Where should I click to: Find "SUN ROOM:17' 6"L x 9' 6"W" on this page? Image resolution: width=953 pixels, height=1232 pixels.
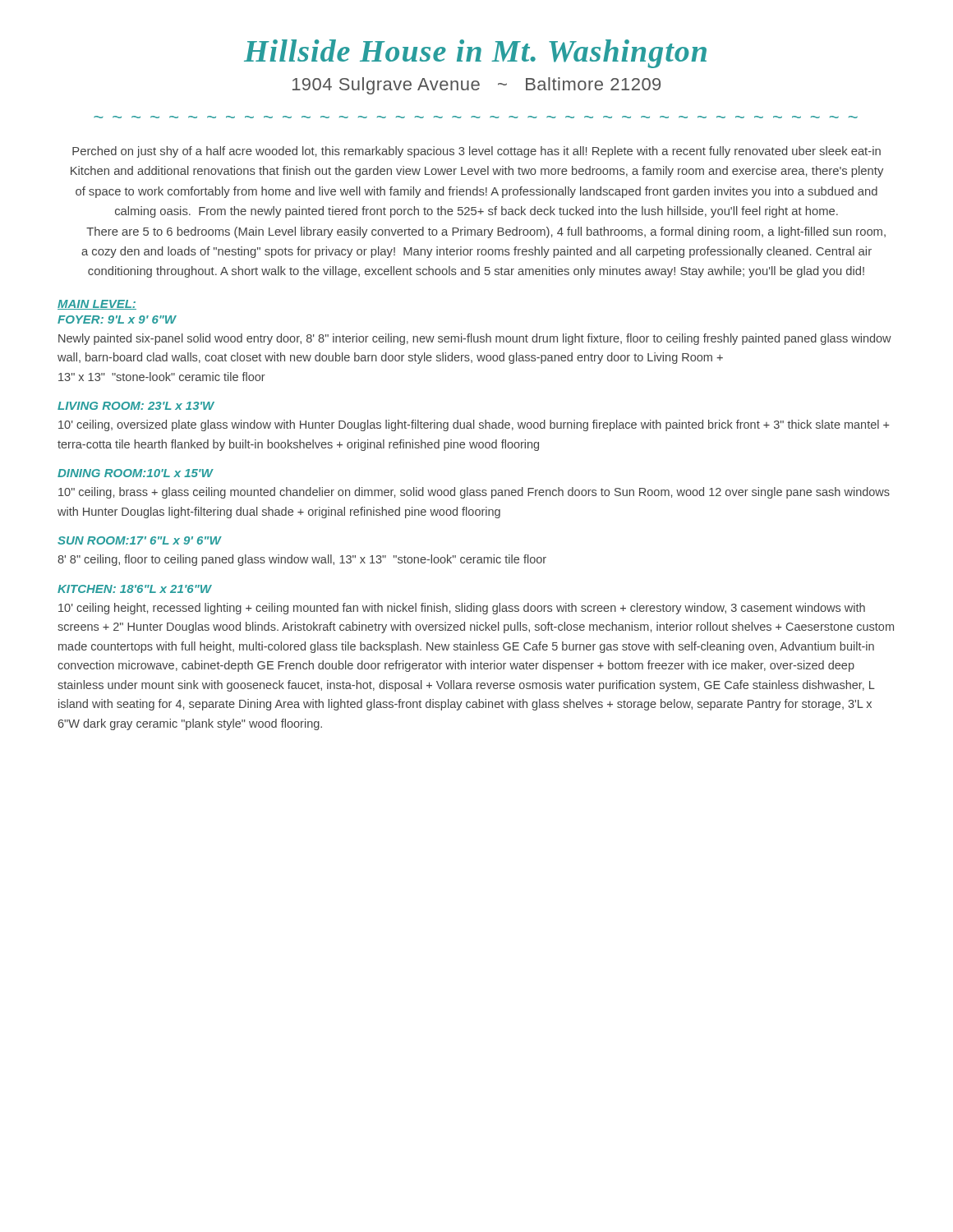click(x=139, y=540)
